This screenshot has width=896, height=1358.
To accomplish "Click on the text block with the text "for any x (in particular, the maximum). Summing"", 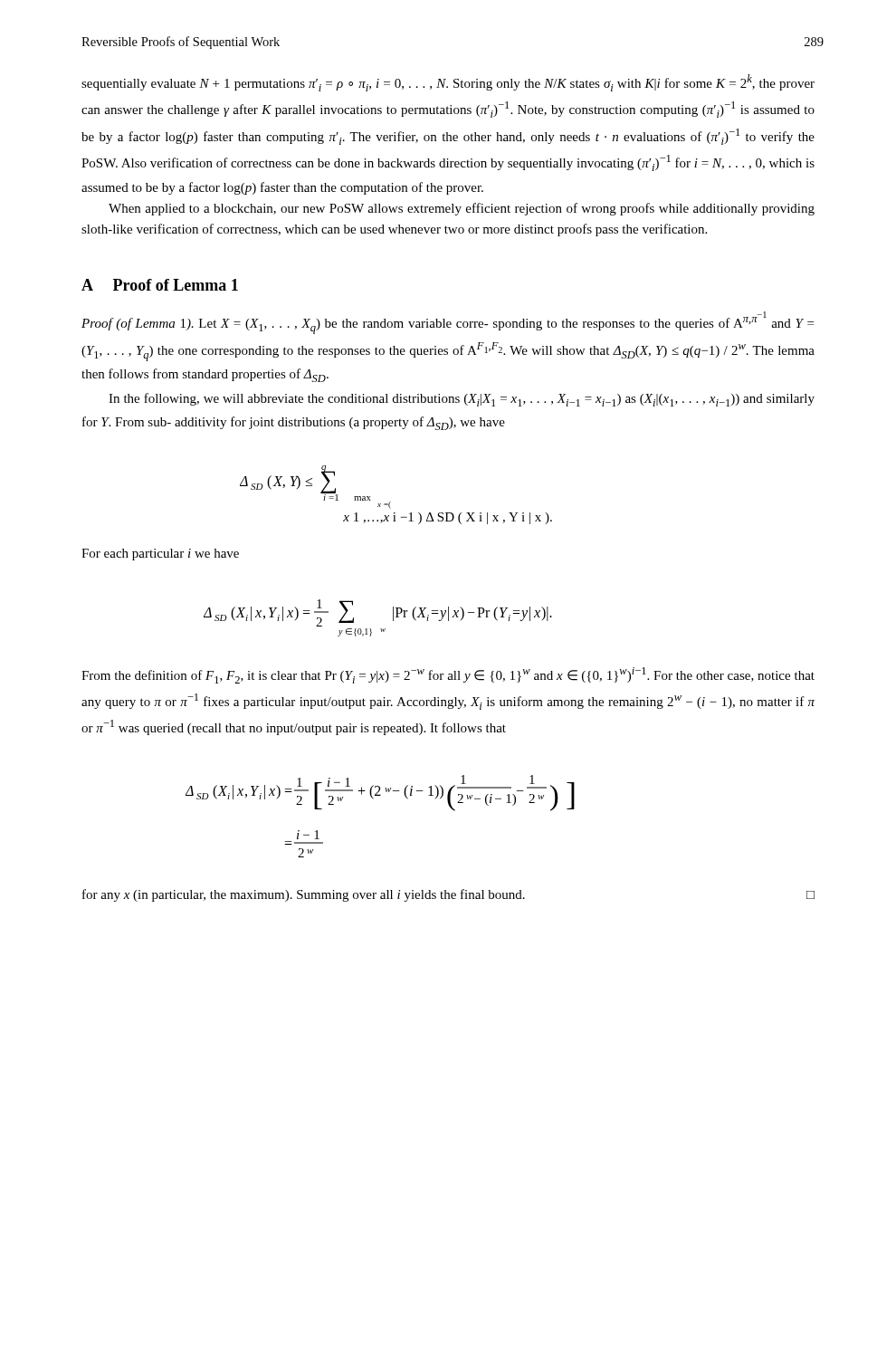I will (x=448, y=895).
